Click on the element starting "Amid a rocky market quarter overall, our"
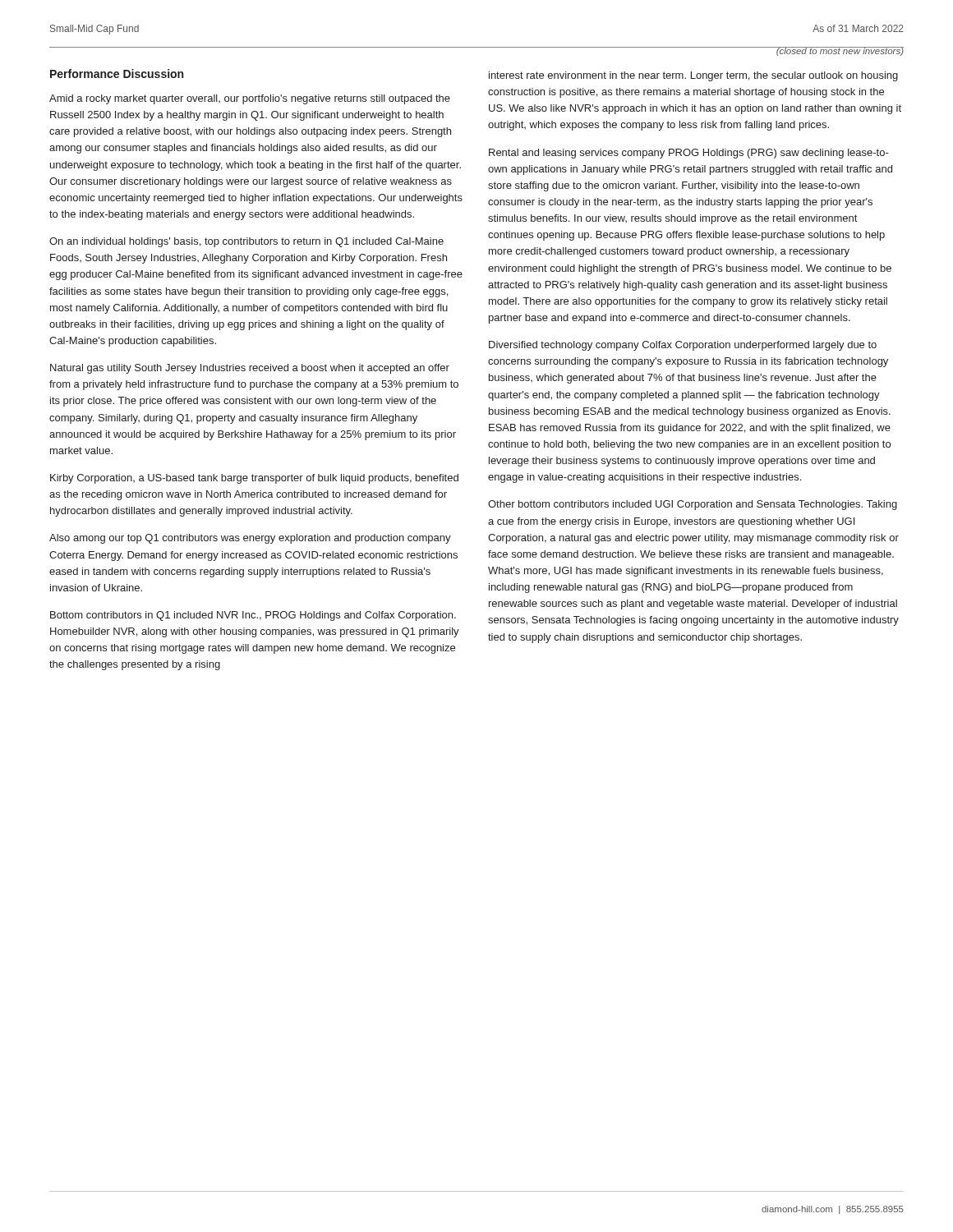 click(256, 156)
